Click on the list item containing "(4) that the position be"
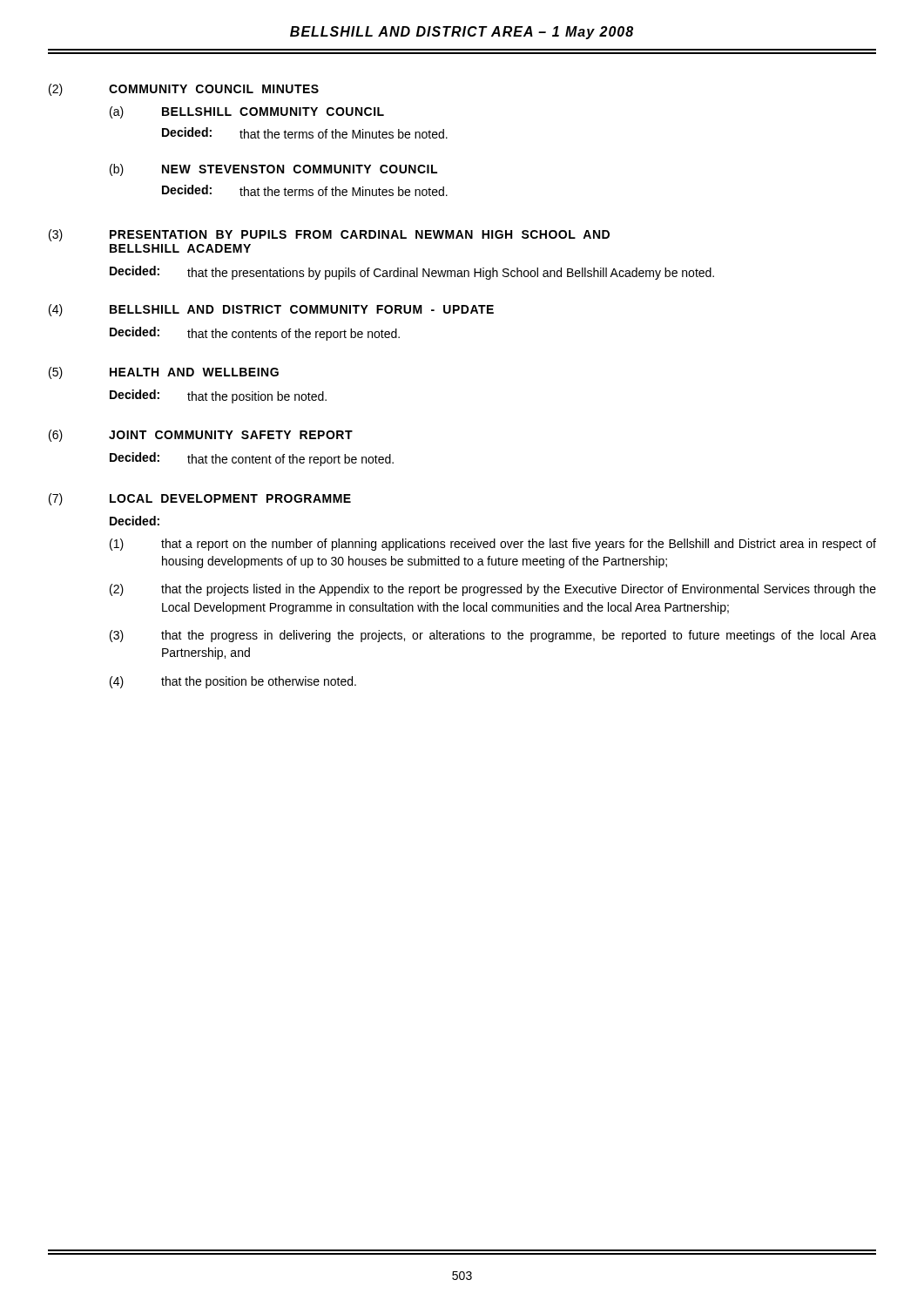The height and width of the screenshot is (1307, 924). (233, 682)
